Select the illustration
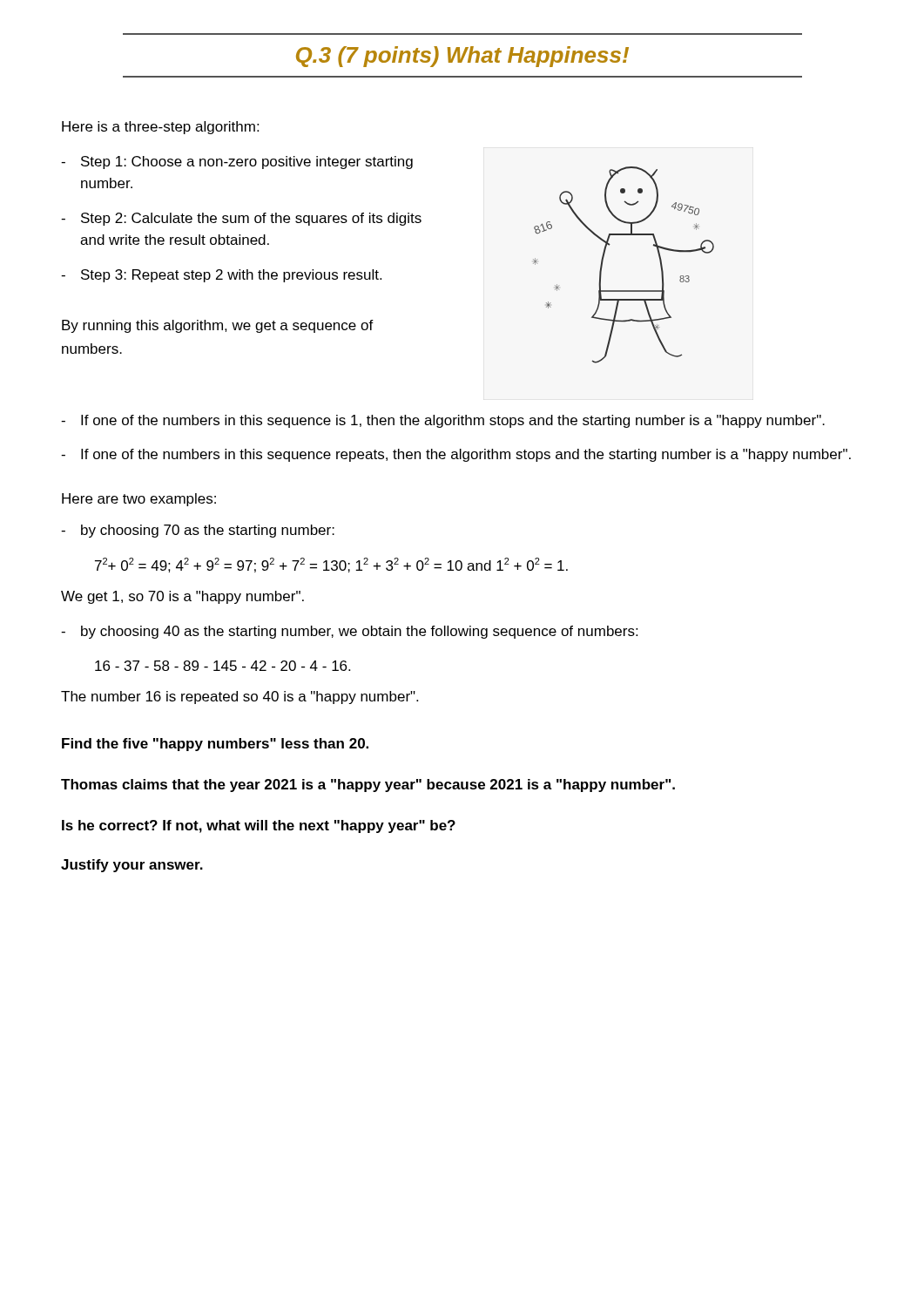Screen dimensions: 1307x924 point(618,275)
